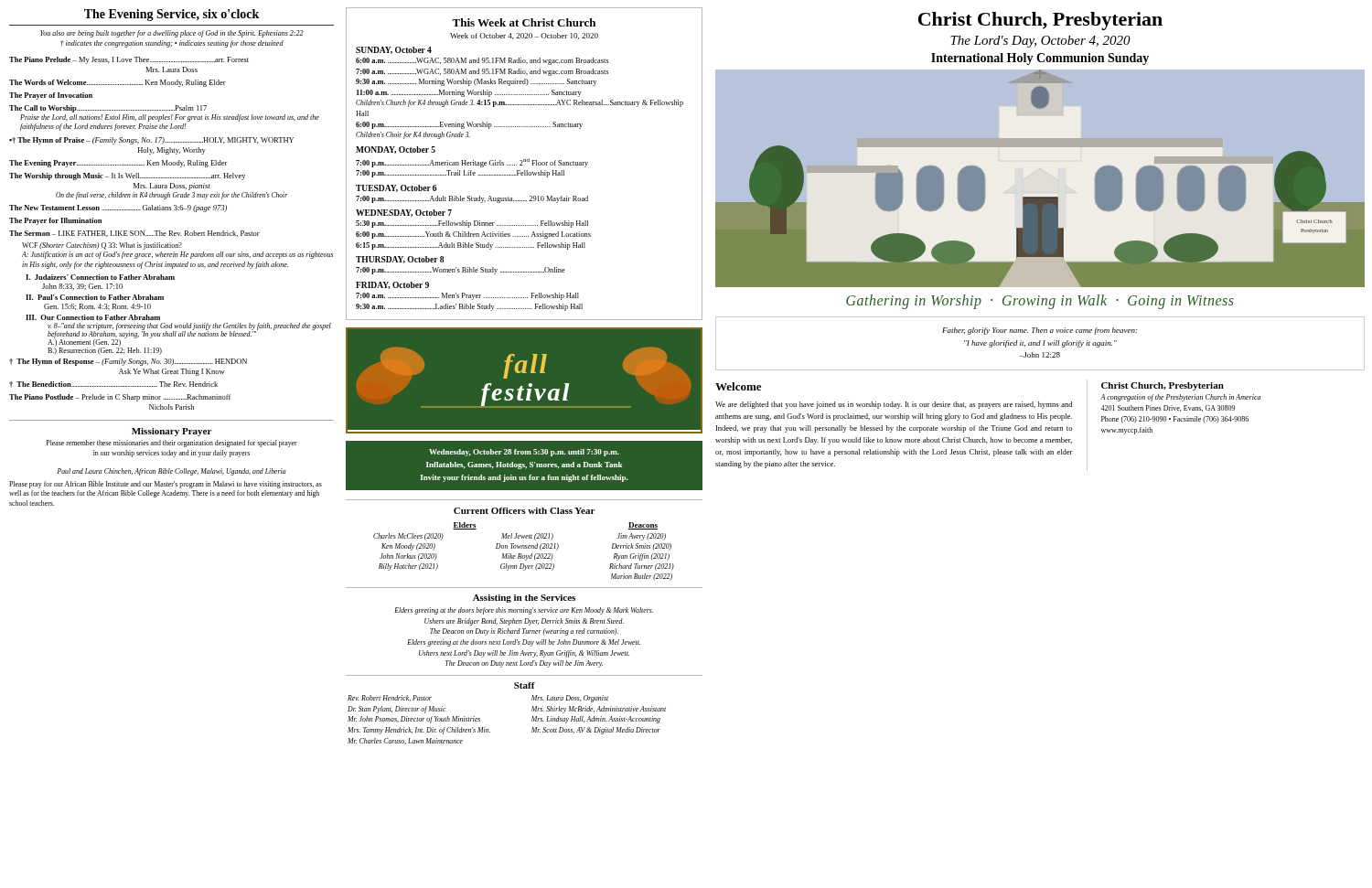Select the text with the text "SUNDAY, October 4"
The image size is (1372, 888).
pos(394,50)
